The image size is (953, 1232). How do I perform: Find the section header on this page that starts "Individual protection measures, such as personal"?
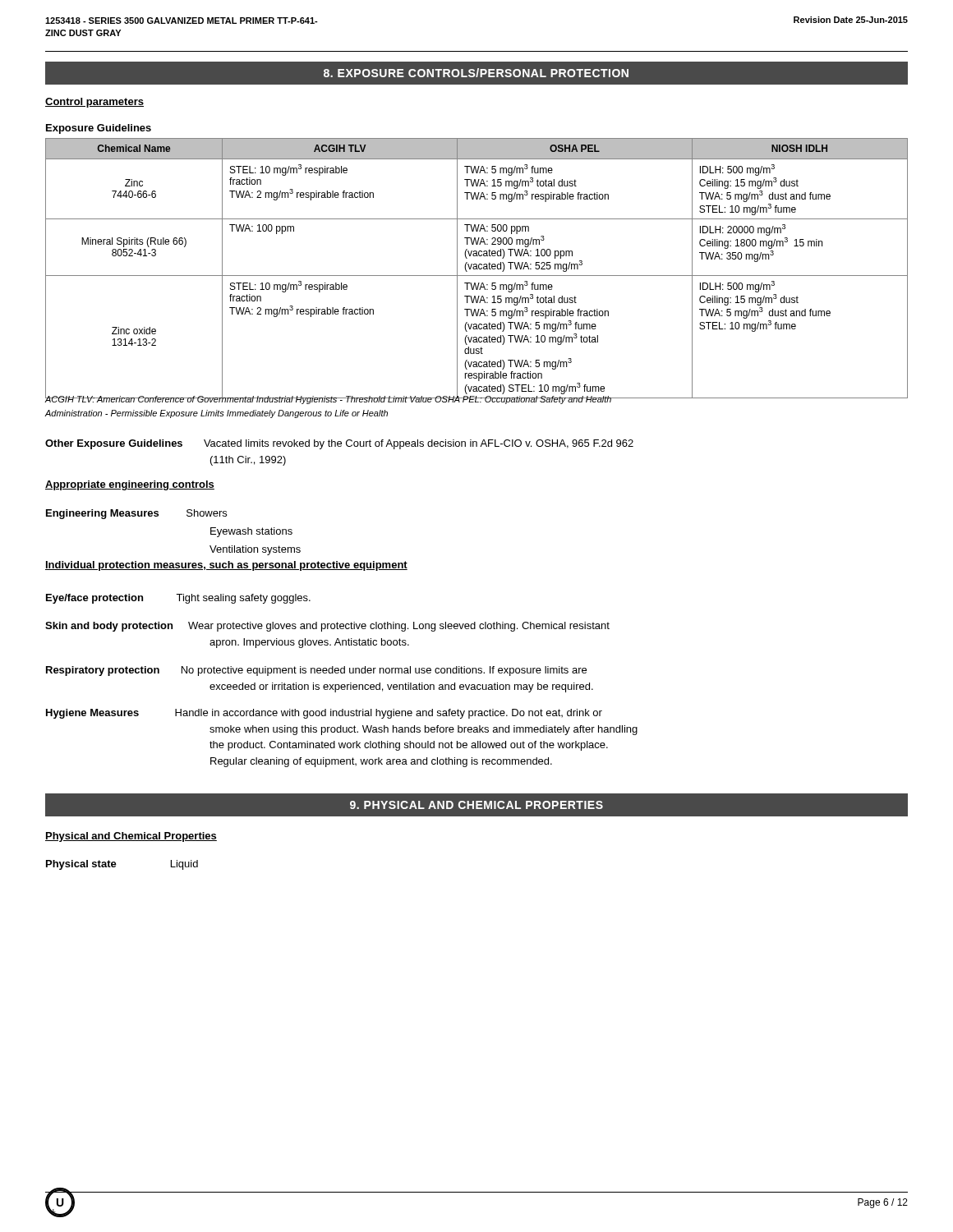[x=226, y=565]
